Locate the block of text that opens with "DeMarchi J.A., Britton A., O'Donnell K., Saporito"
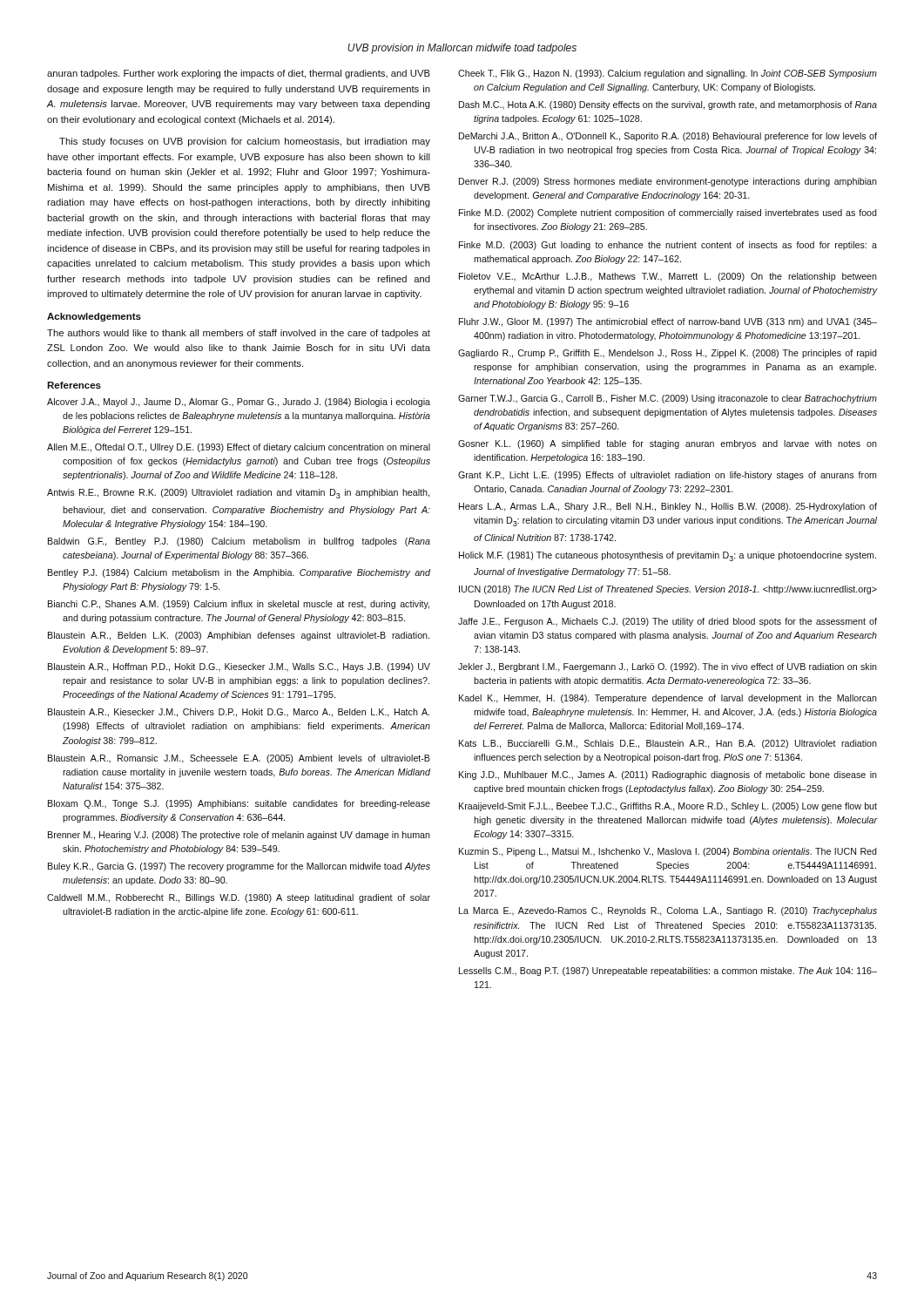The height and width of the screenshot is (1307, 924). pos(668,150)
